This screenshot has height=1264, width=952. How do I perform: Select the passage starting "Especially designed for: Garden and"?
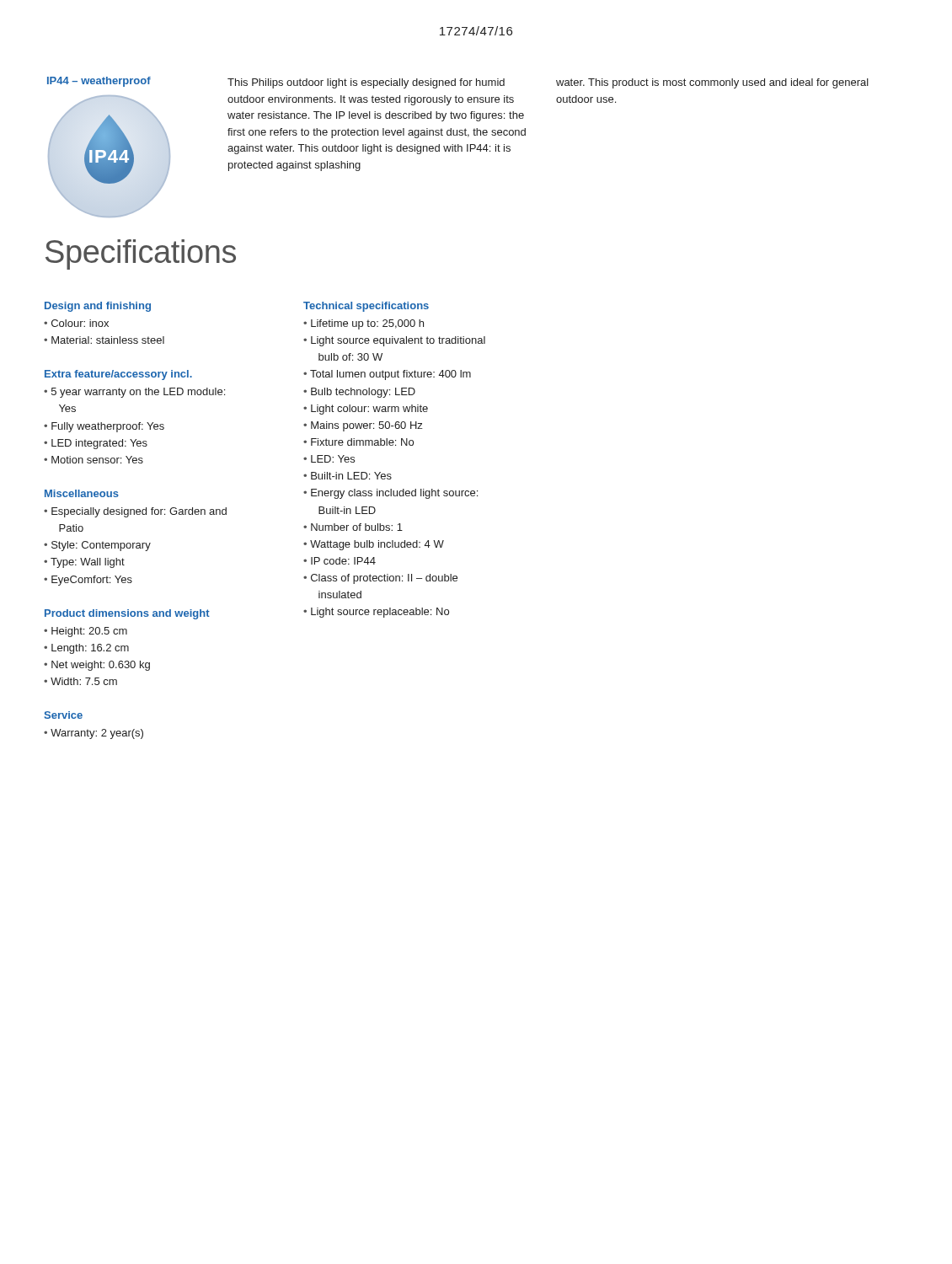pyautogui.click(x=139, y=520)
